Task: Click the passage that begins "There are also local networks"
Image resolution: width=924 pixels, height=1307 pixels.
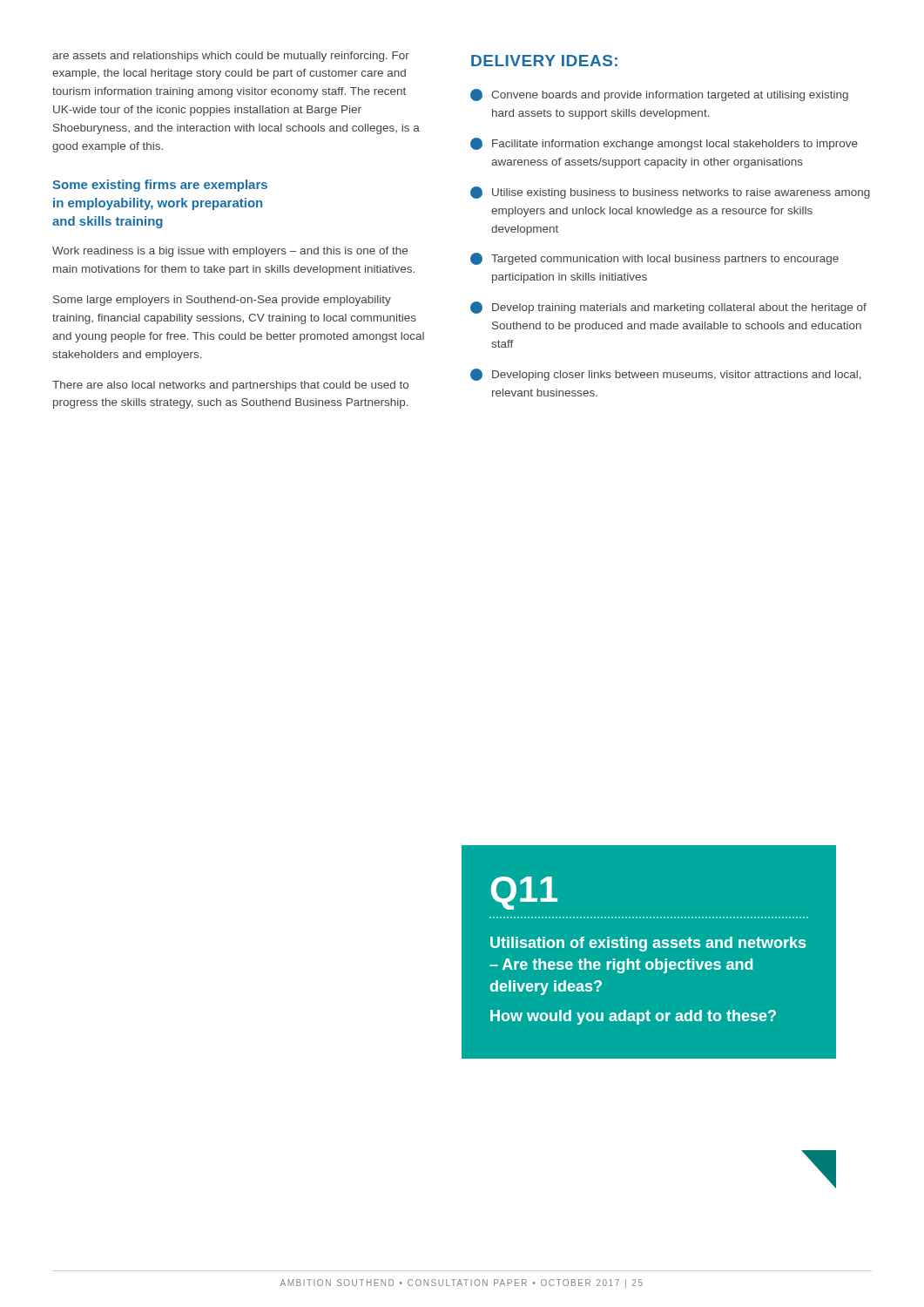Action: click(x=240, y=394)
